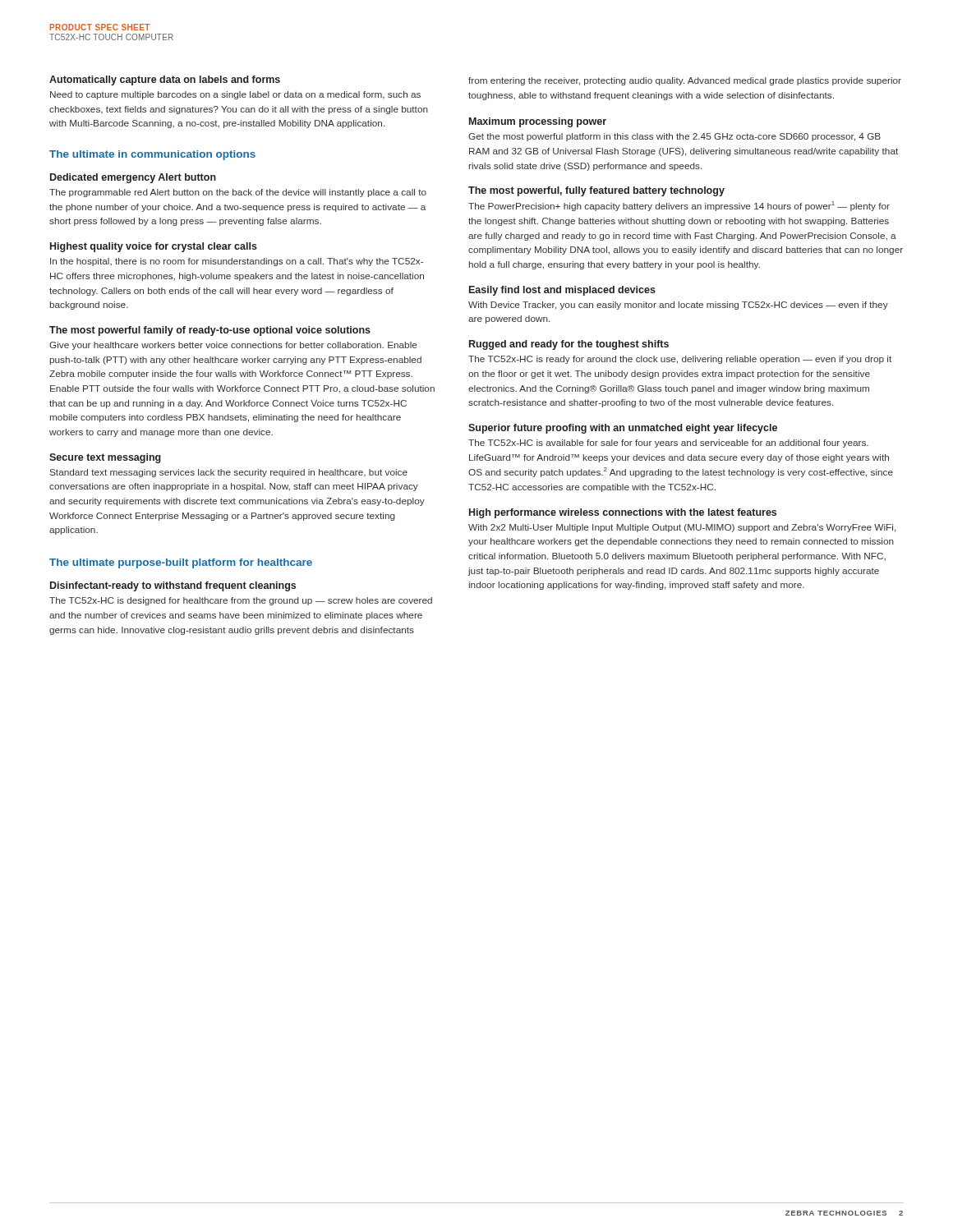Find "The ultimate purpose-built platform for healthcare" on this page

pos(181,562)
